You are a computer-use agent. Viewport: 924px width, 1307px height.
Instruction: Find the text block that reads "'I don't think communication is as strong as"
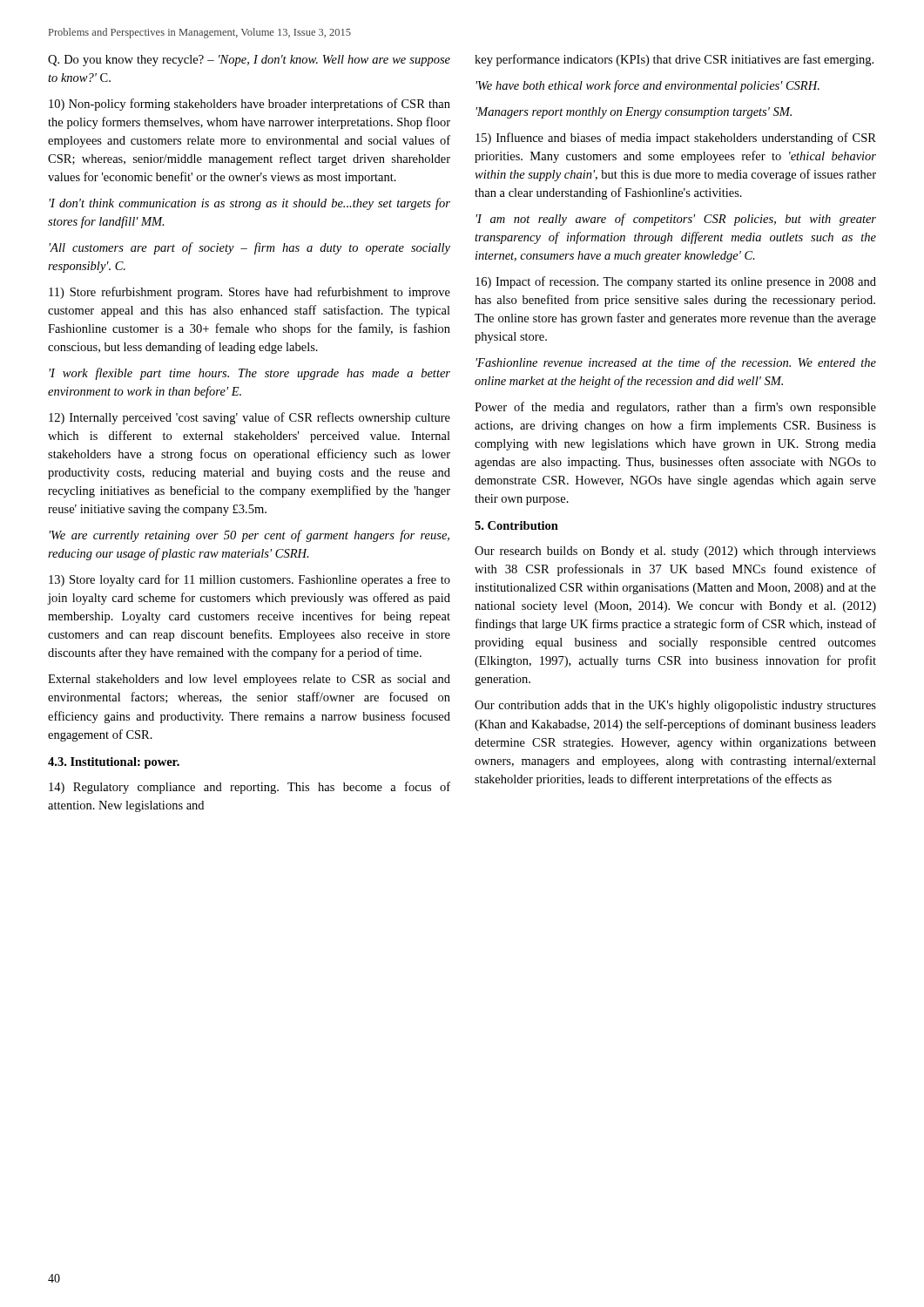249,213
